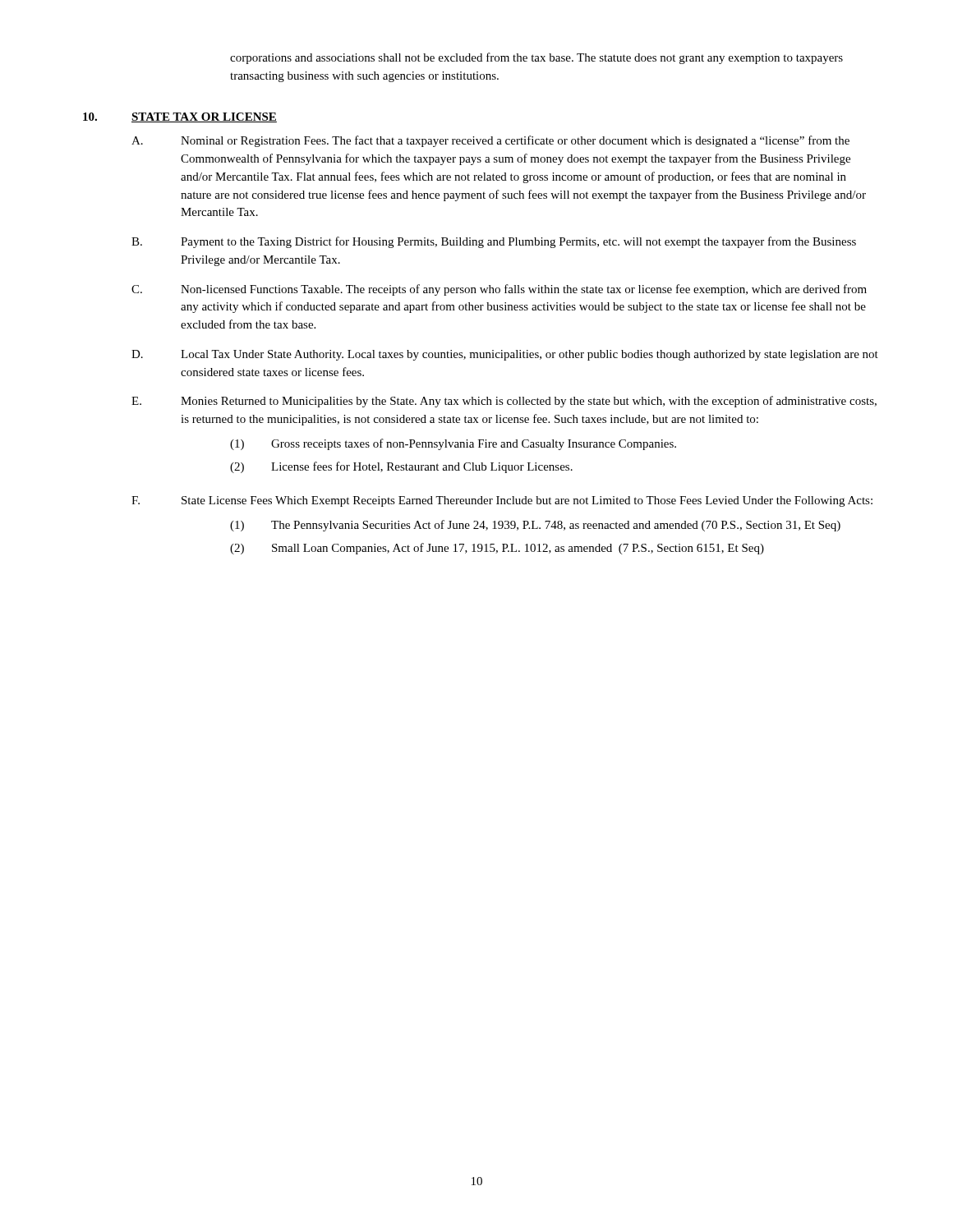Locate the block starting "E. Monies Returned to Municipalities by the State."
This screenshot has width=953, height=1232.
coord(505,437)
